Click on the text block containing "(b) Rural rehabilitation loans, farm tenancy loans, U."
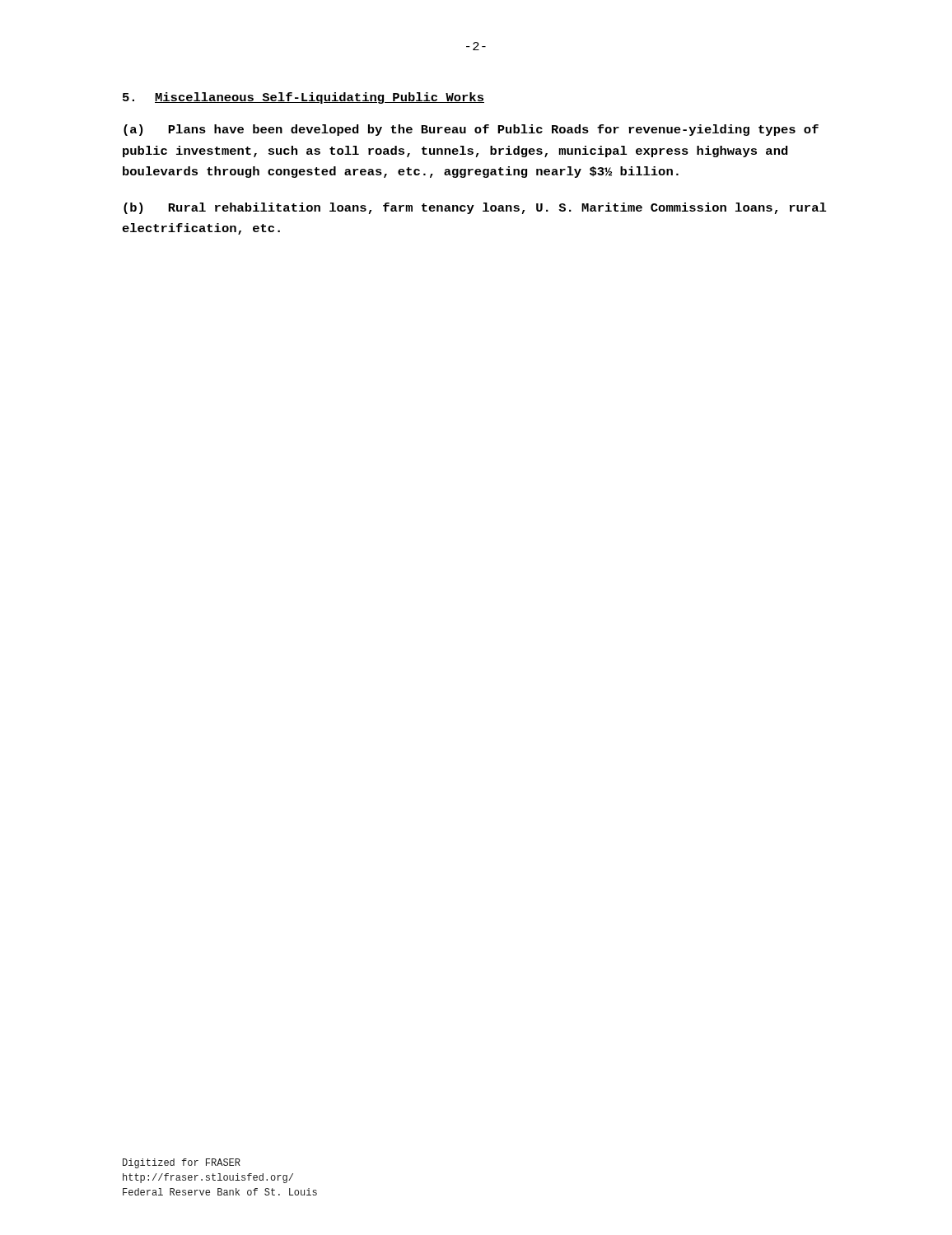This screenshot has width=952, height=1235. (474, 219)
